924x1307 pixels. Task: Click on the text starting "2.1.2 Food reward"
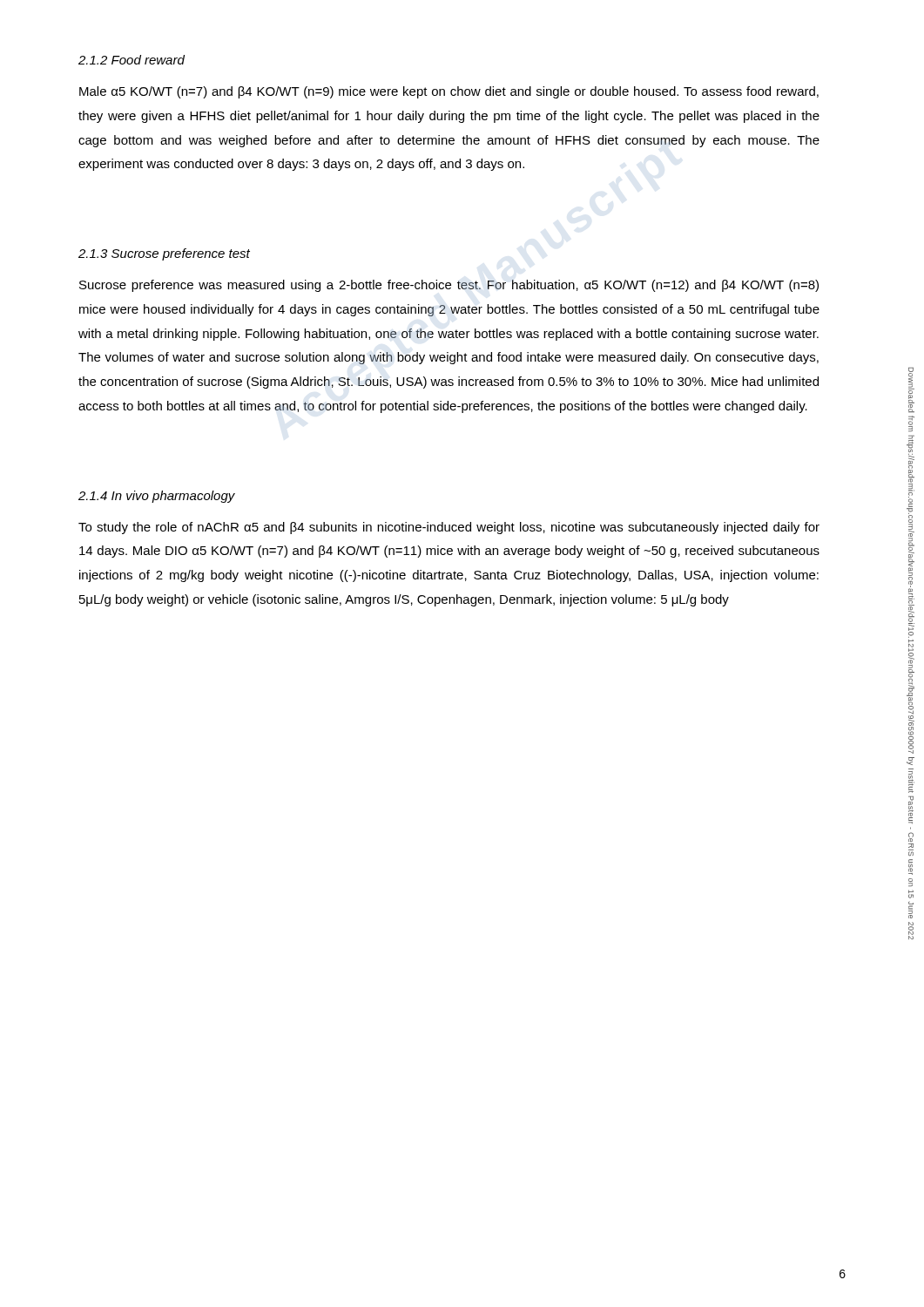(131, 60)
